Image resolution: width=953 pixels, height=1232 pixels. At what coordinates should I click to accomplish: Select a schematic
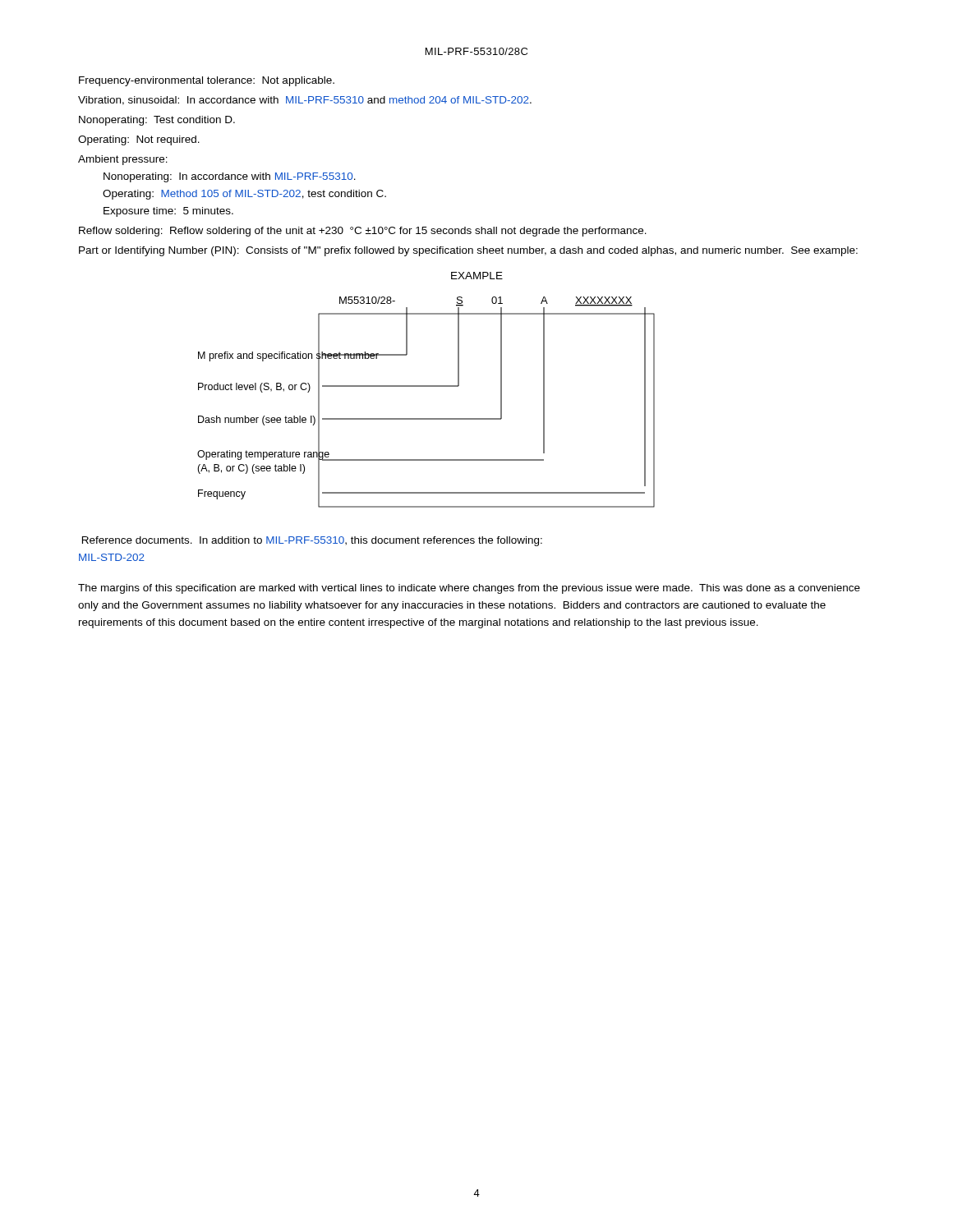476,392
